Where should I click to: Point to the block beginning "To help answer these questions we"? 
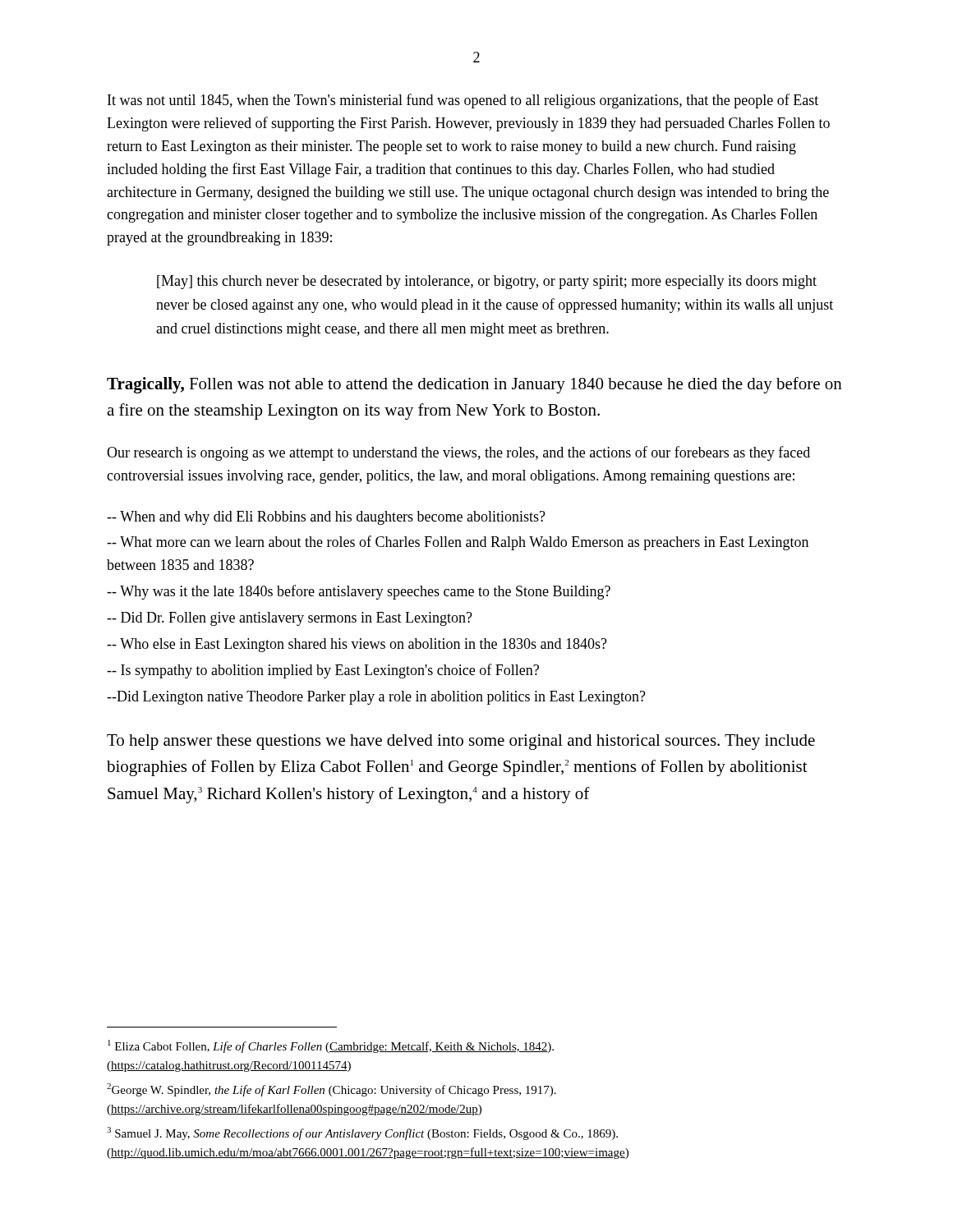[x=461, y=766]
